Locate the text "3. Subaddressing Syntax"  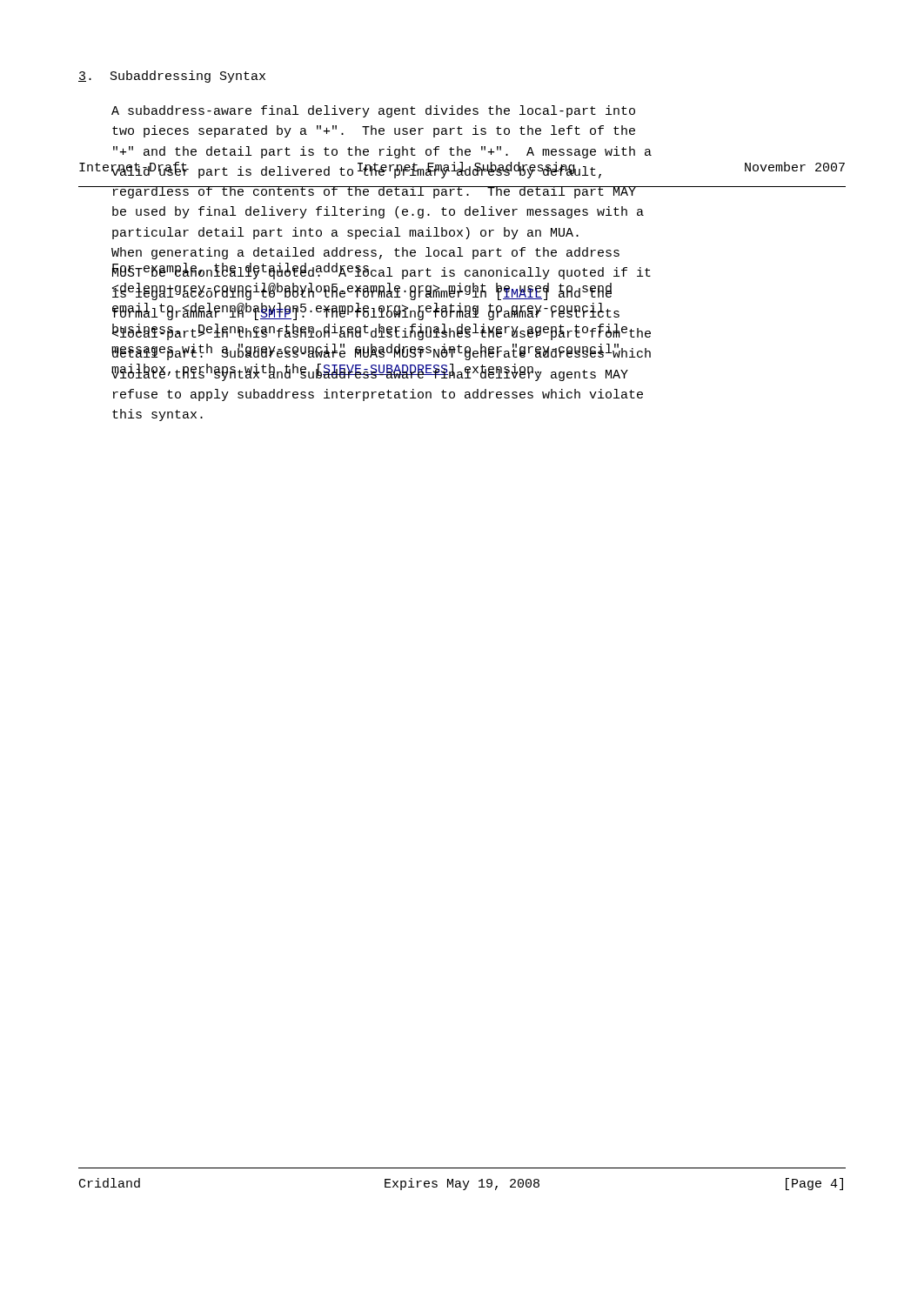click(x=172, y=77)
